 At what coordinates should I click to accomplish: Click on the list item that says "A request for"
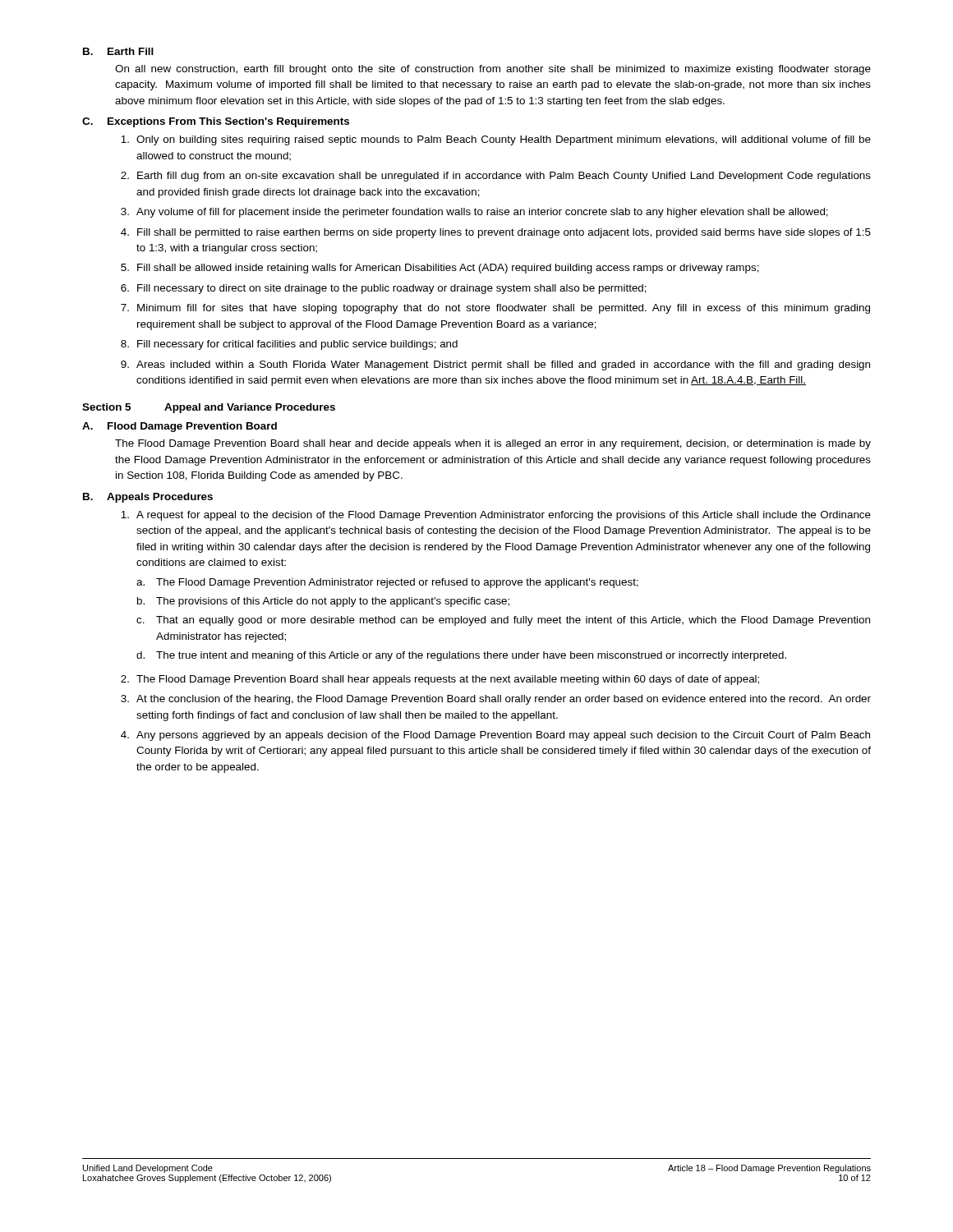493,587
